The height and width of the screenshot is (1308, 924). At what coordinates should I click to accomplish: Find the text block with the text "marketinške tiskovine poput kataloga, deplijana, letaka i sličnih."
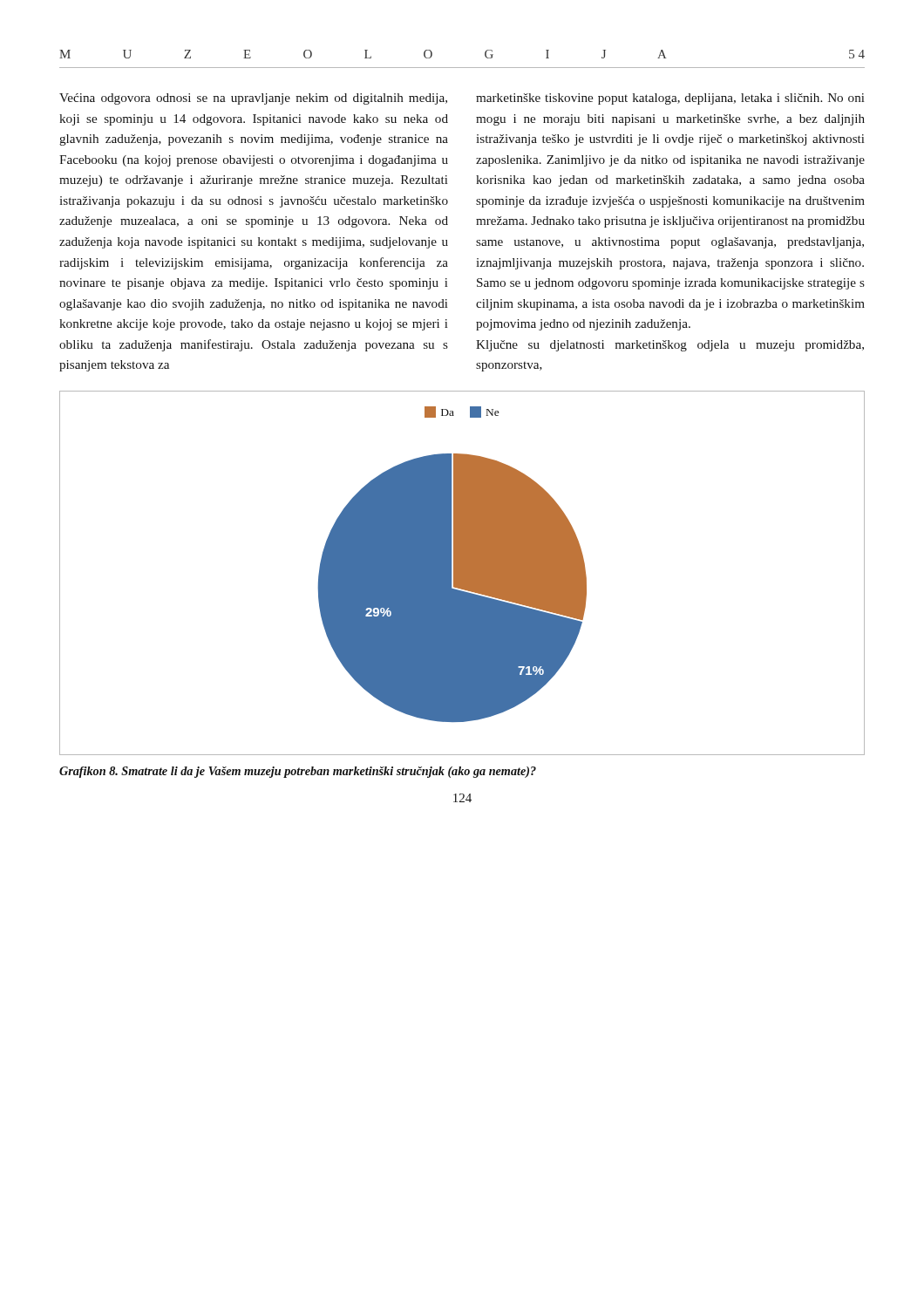pos(670,231)
